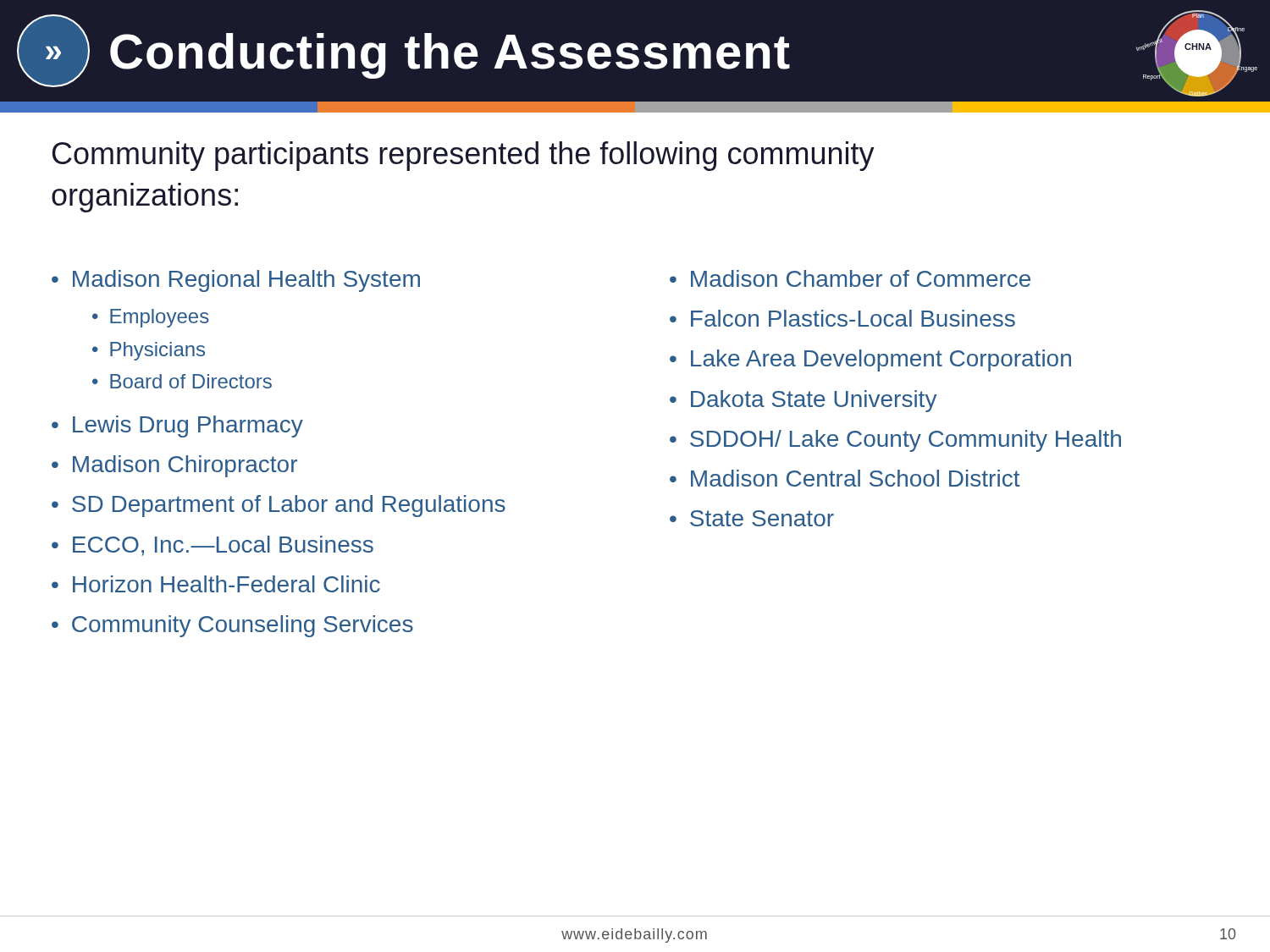Screen dimensions: 952x1270
Task: Locate the text "• Madison Central School District"
Action: click(844, 479)
